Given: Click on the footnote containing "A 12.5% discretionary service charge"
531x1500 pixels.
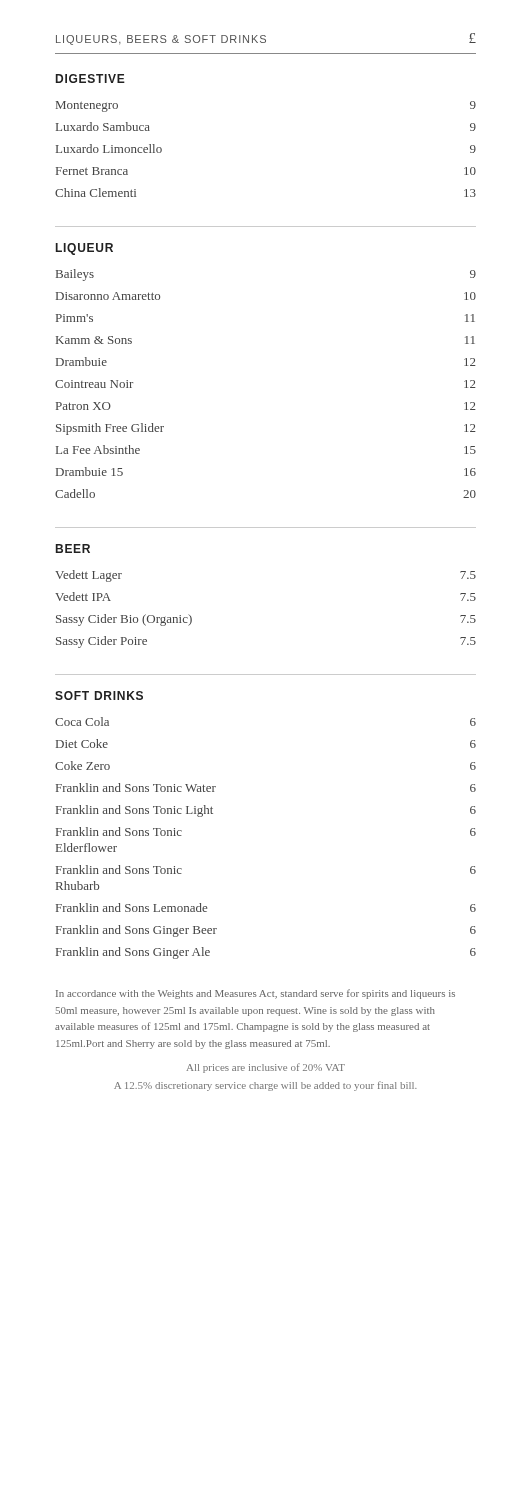Looking at the screenshot, I should (266, 1085).
